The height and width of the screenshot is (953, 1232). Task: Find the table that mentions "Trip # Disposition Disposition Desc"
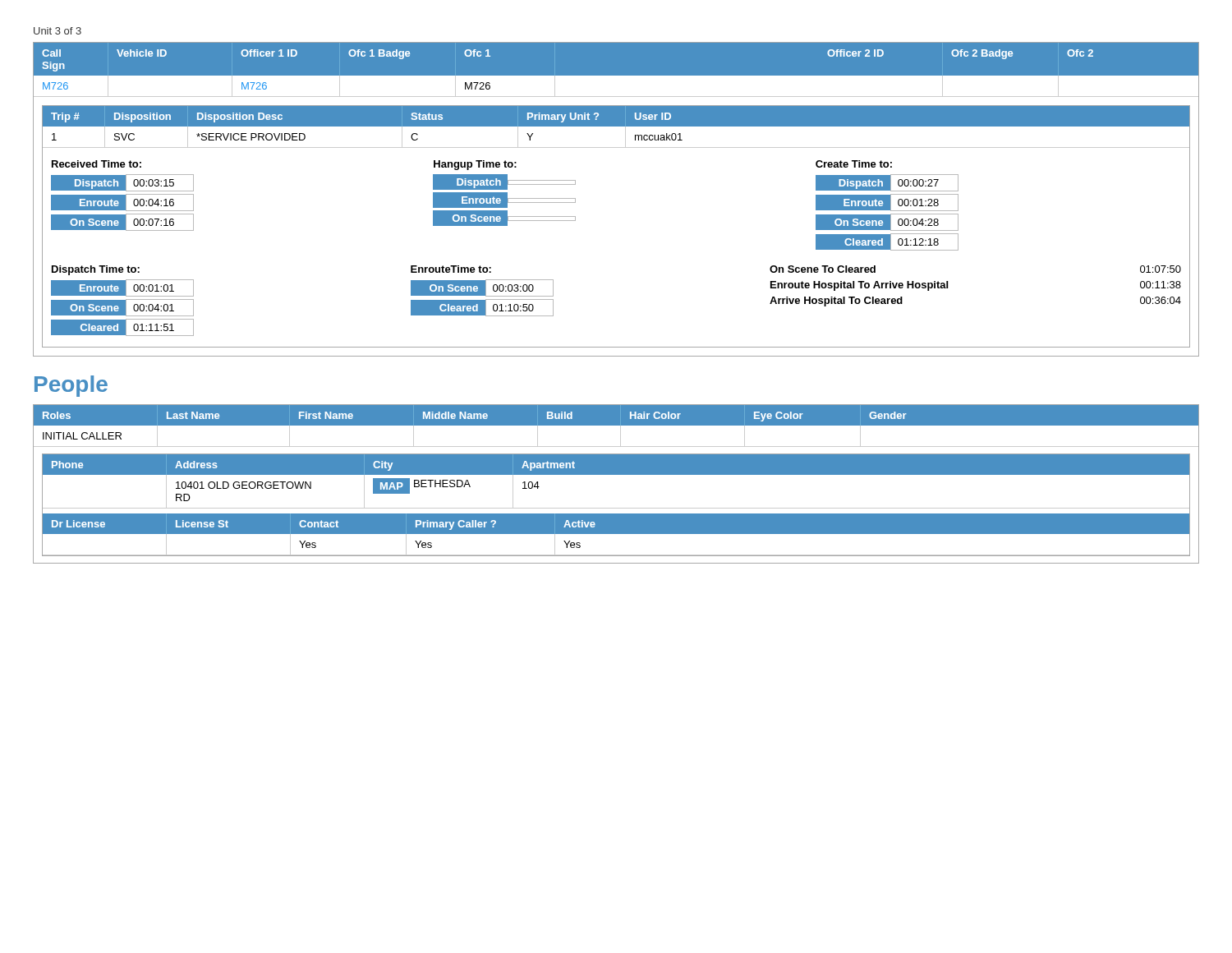616,127
